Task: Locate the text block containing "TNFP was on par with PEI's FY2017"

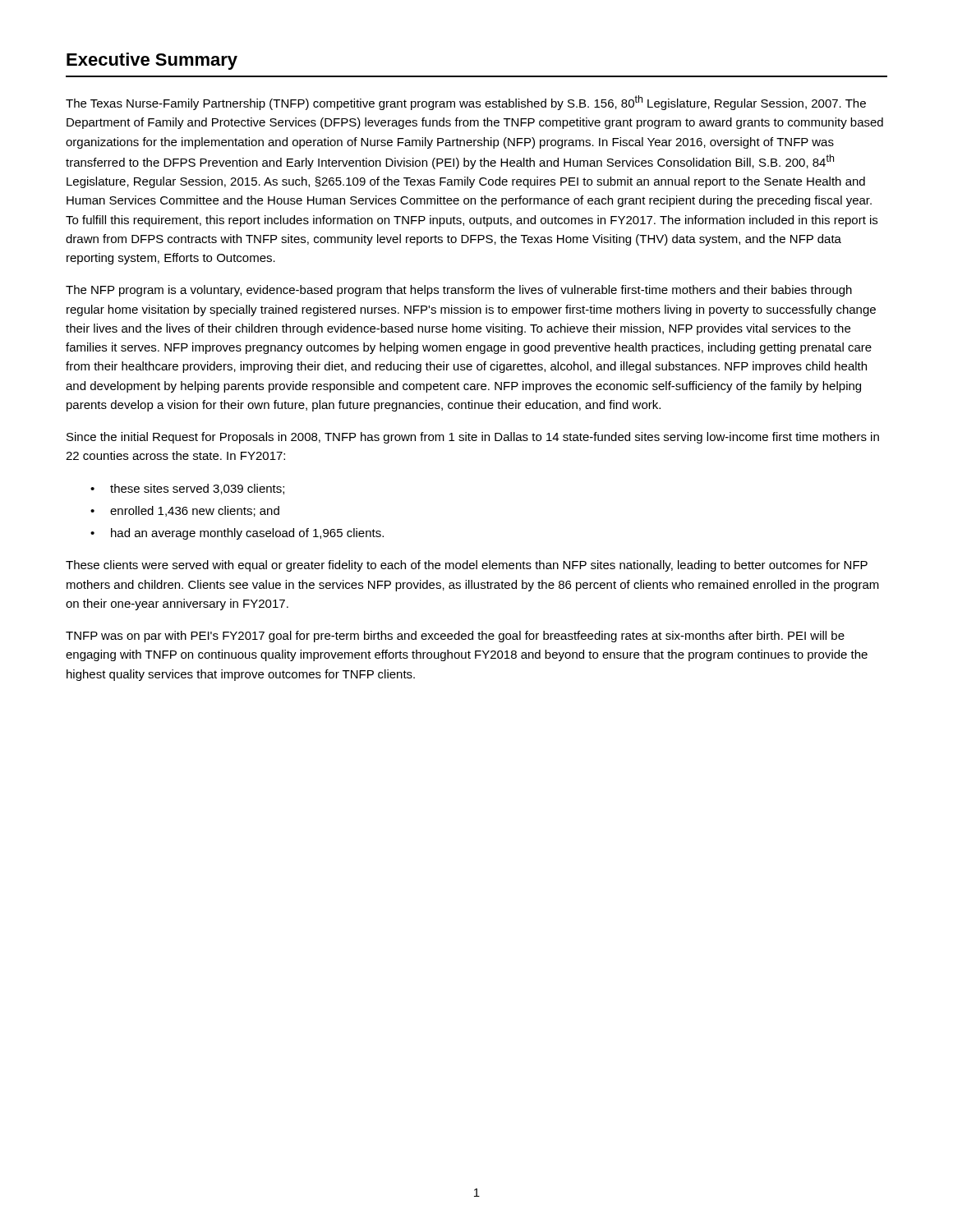Action: coord(467,654)
